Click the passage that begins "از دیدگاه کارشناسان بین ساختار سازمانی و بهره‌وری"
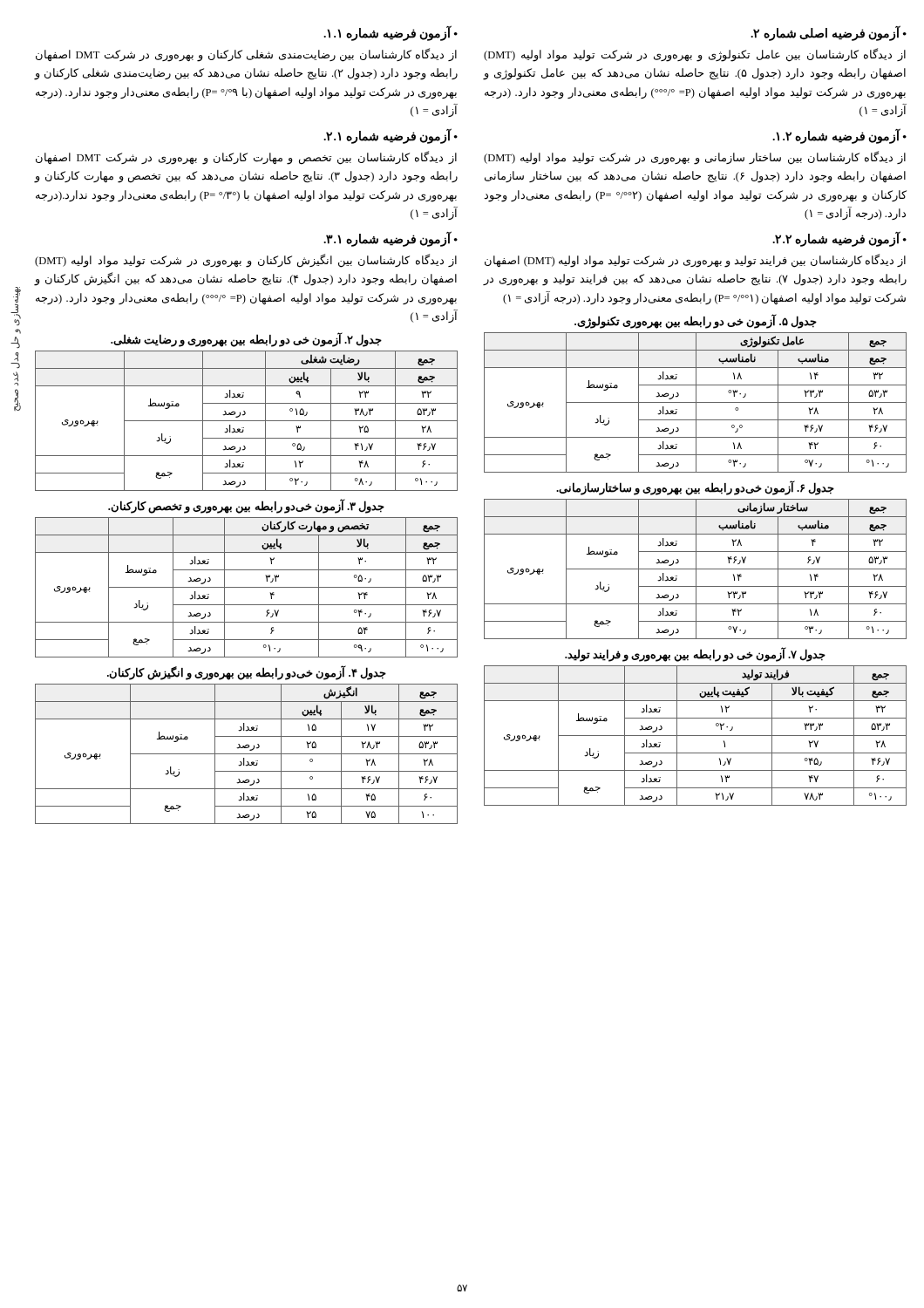924x1308 pixels. pos(695,186)
